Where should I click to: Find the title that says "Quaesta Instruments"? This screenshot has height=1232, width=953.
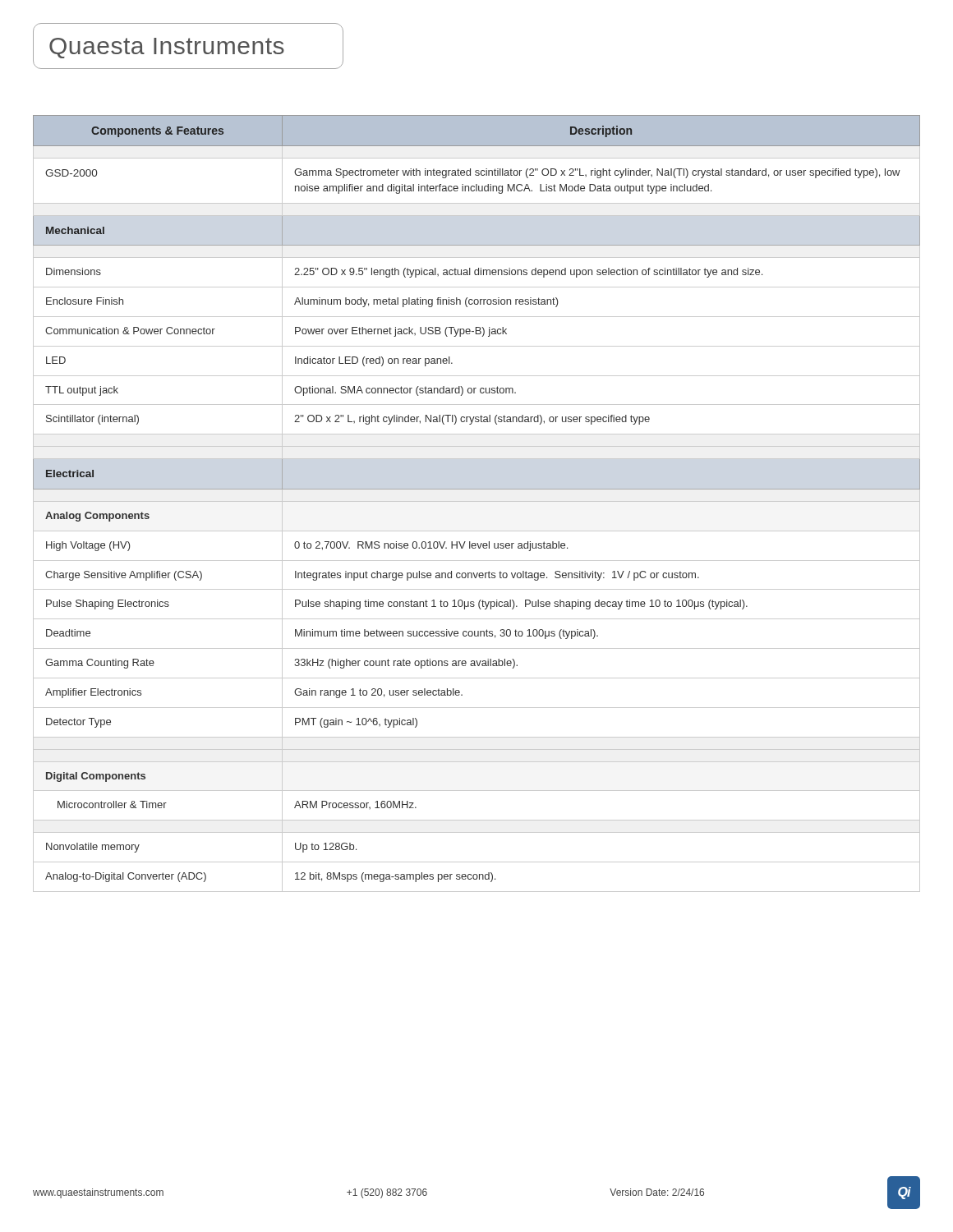click(x=167, y=46)
